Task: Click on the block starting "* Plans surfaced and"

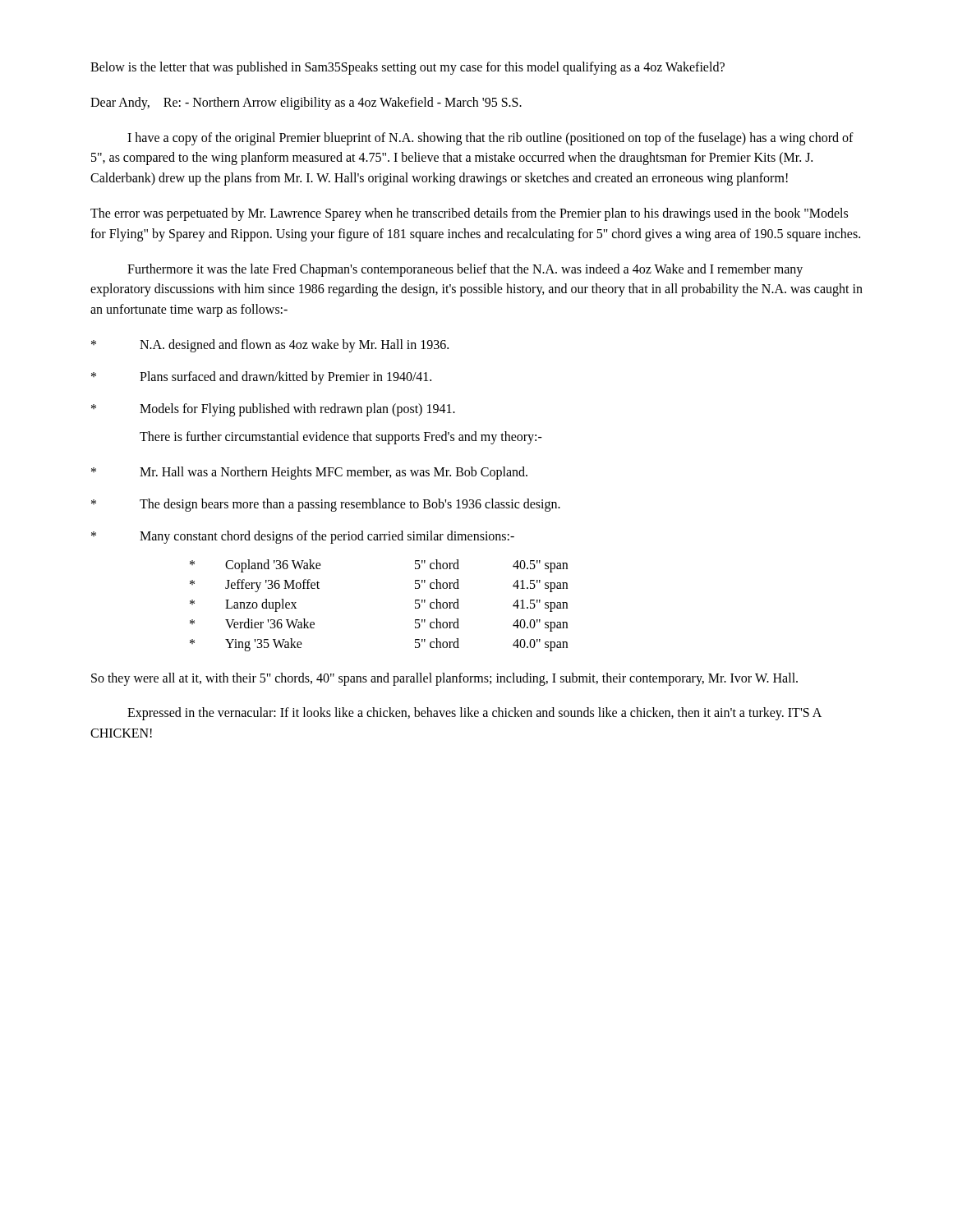Action: click(x=261, y=378)
